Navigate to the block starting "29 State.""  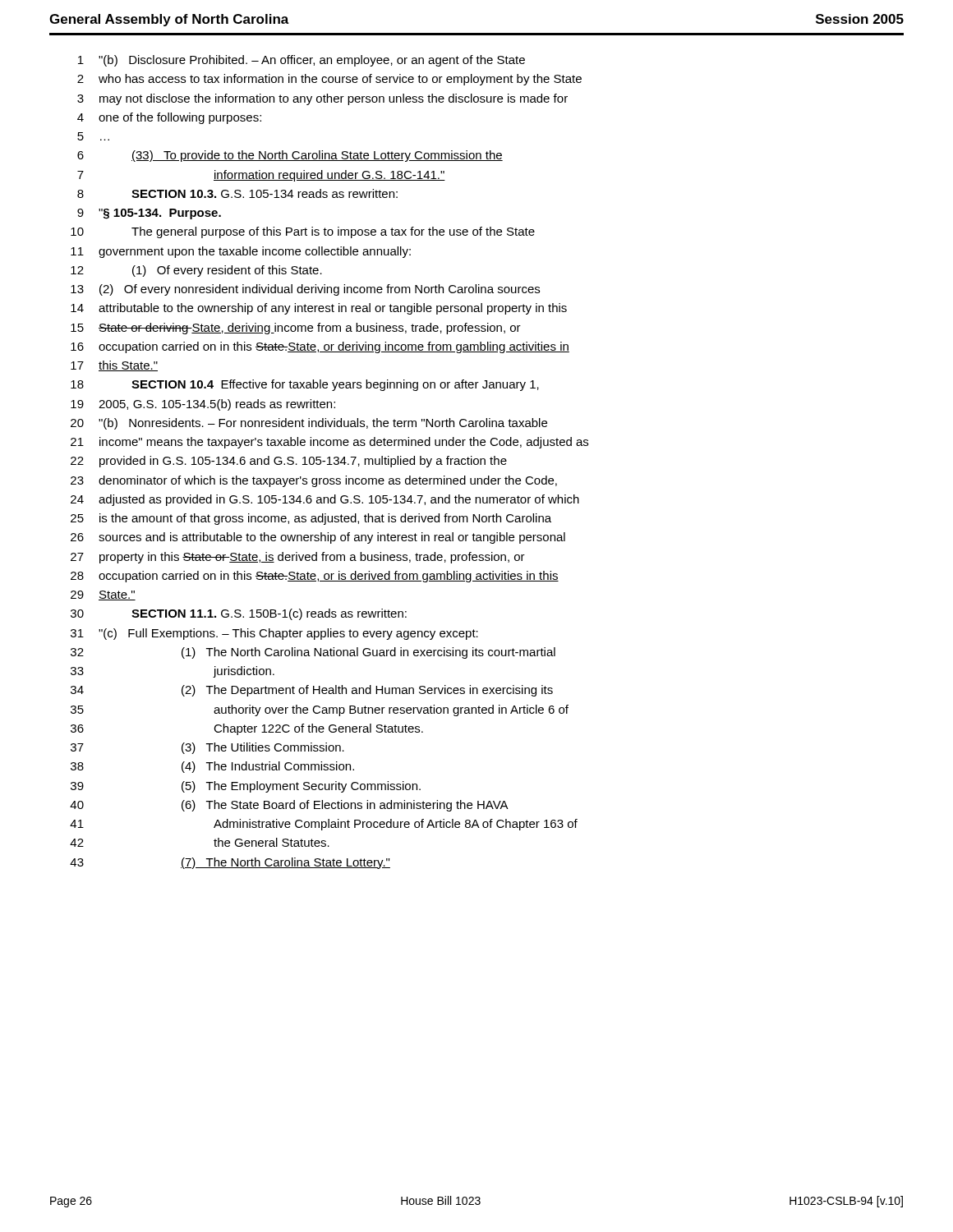[x=103, y=595]
